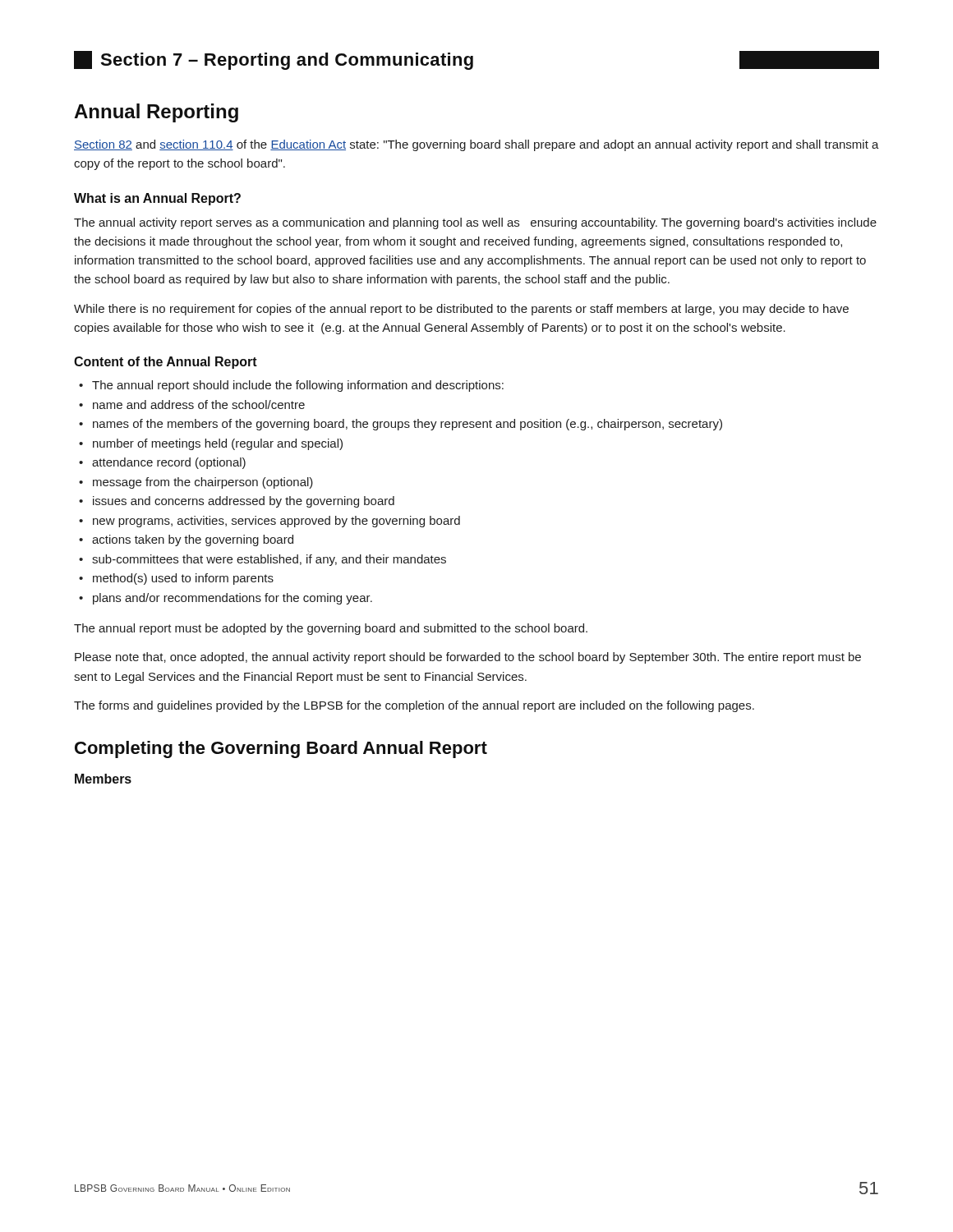Find the element starting "While there is"

(x=462, y=318)
